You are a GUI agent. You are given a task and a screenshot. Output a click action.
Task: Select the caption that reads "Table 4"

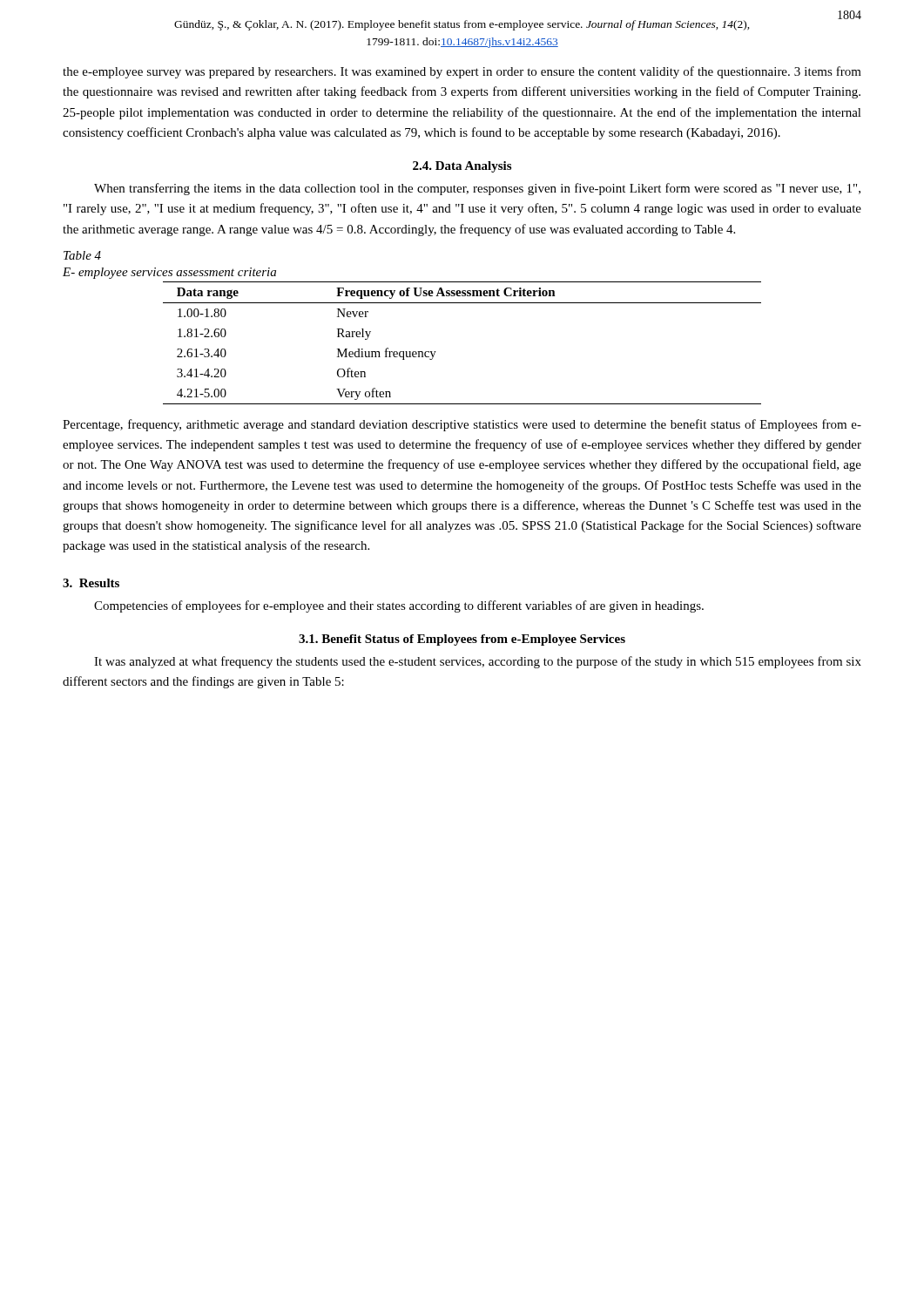click(82, 255)
